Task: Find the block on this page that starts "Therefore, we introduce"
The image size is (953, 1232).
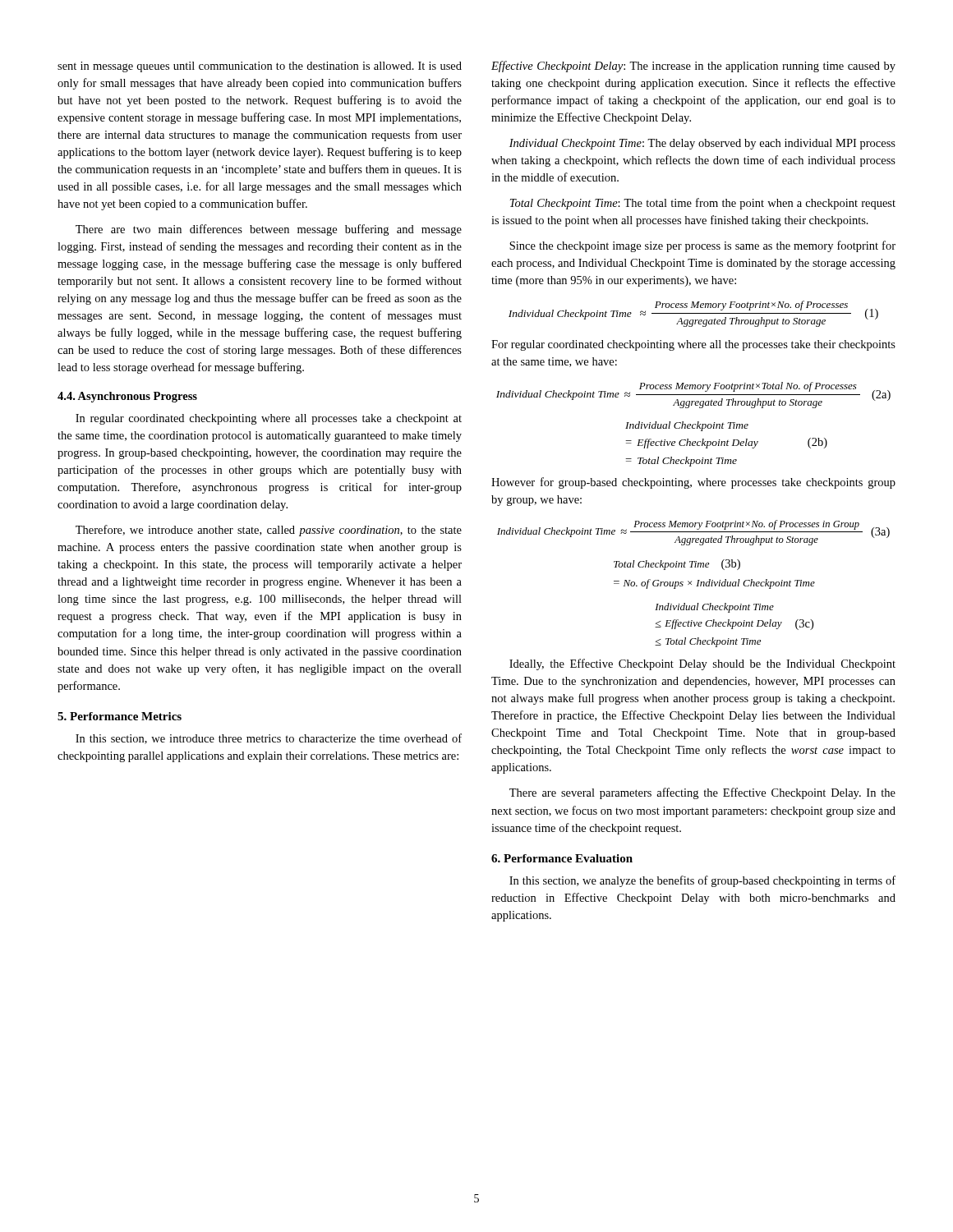Action: [x=260, y=608]
